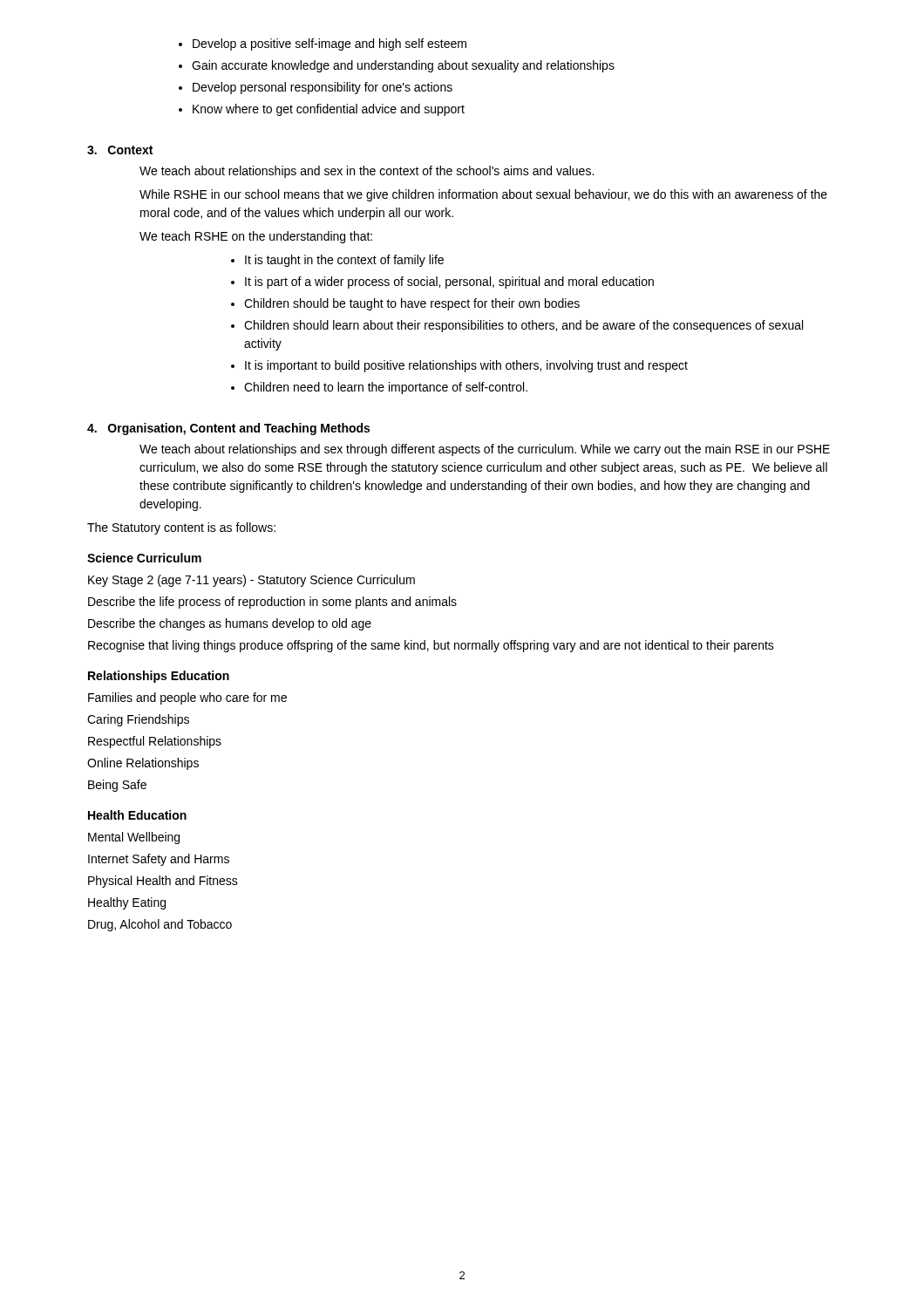Point to the region starting "It is taught in the context of family"

click(x=344, y=260)
